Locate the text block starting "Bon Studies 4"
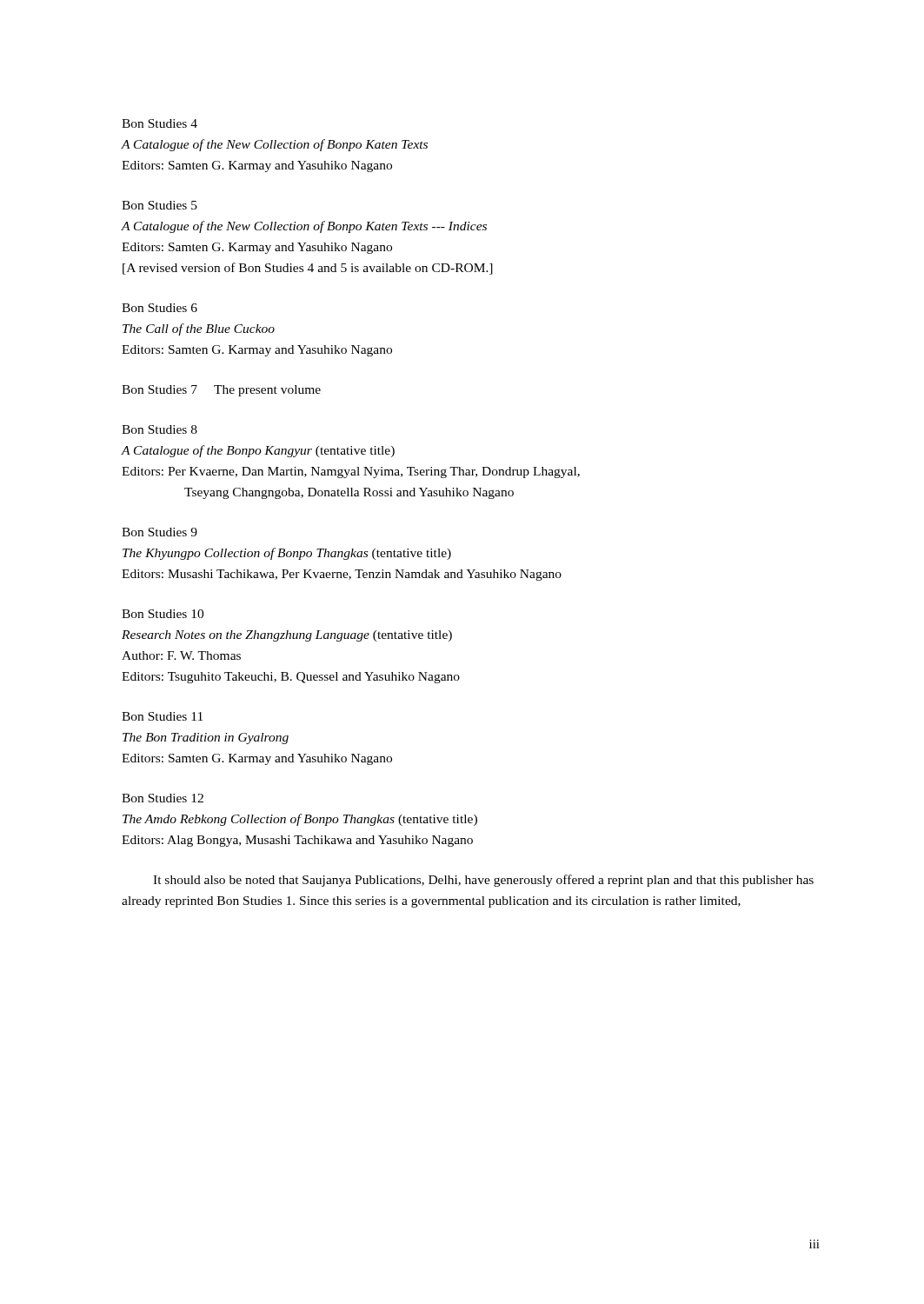 160,123
